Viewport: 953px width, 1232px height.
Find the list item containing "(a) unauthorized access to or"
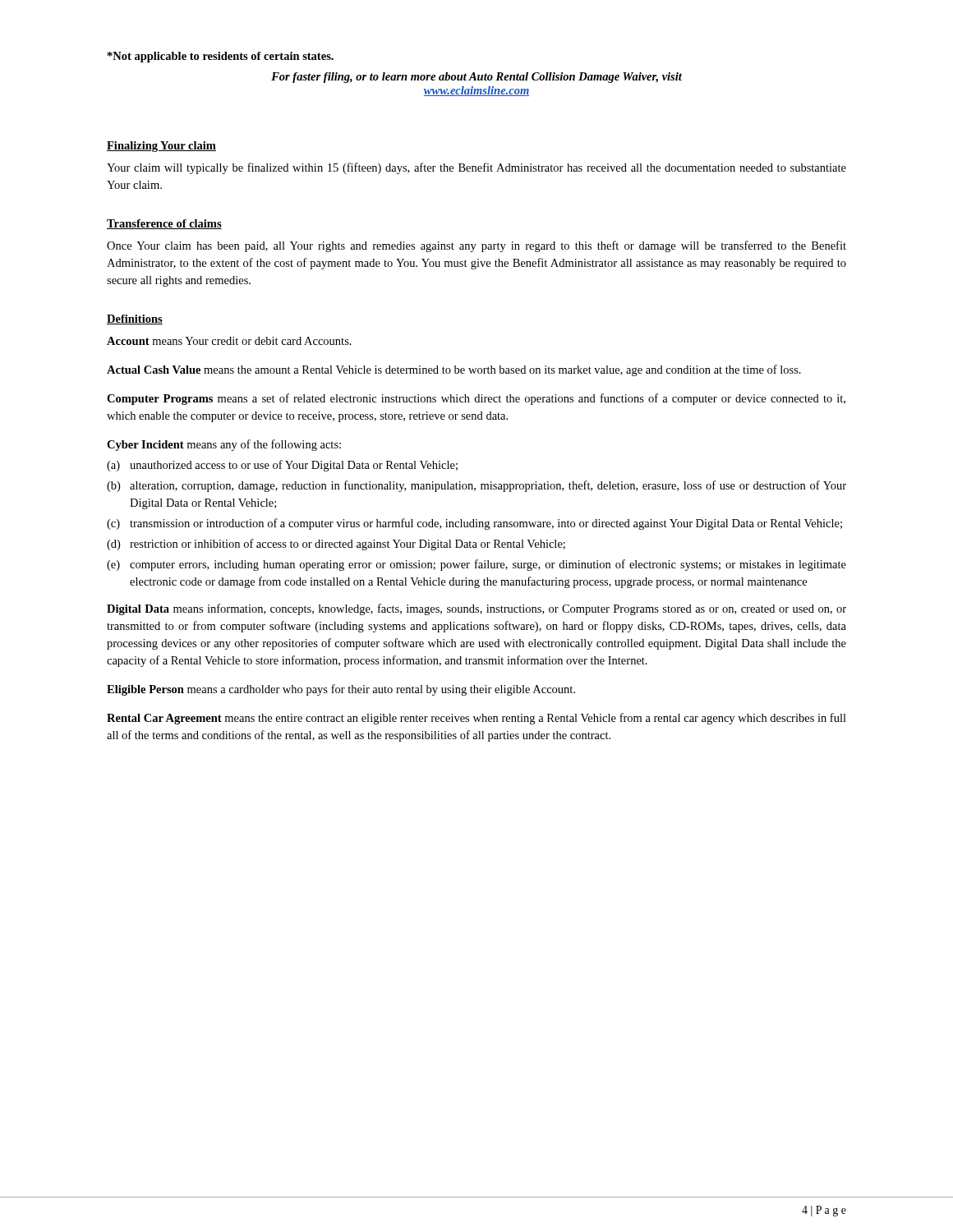pos(282,466)
